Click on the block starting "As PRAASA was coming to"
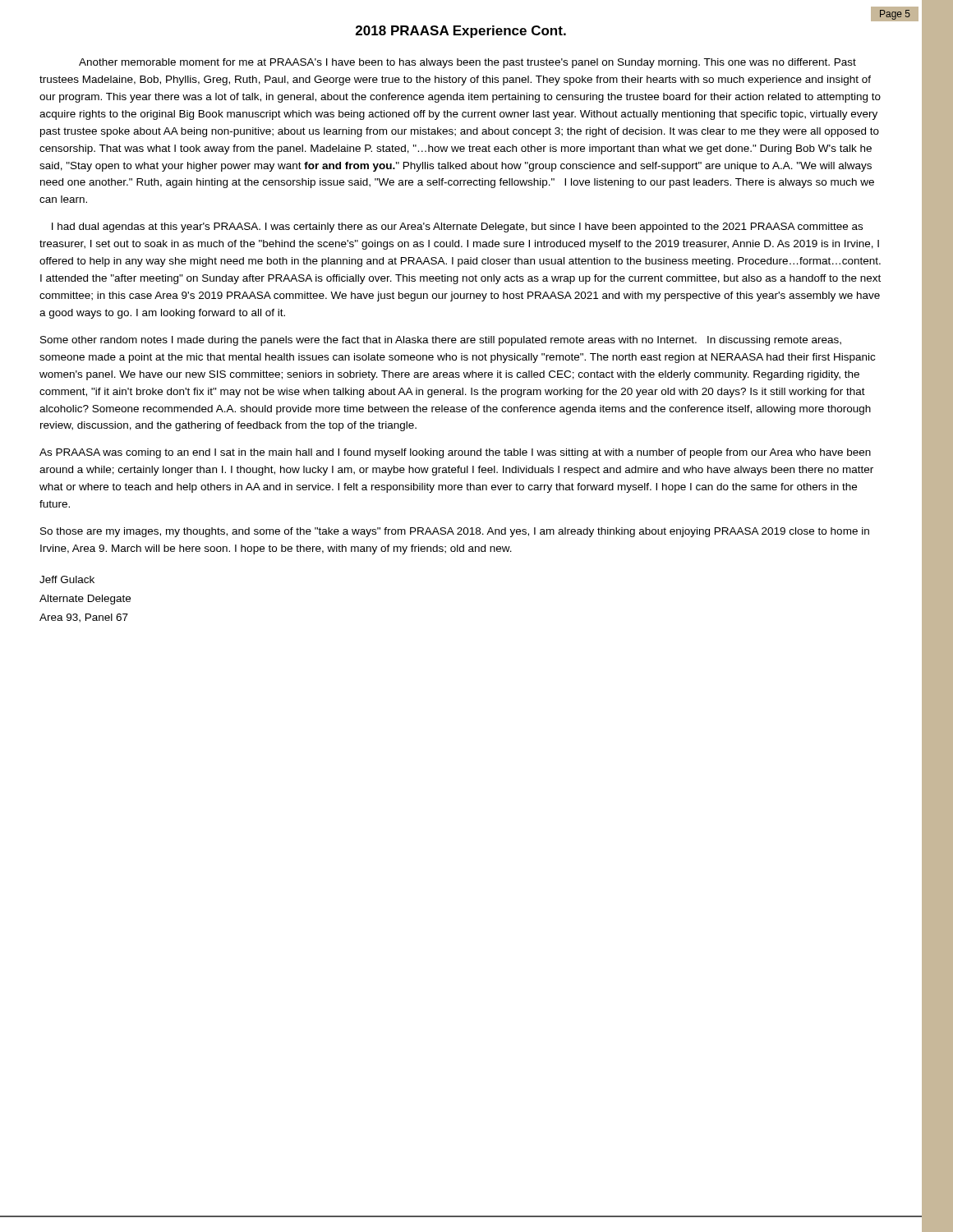This screenshot has height=1232, width=953. point(457,478)
